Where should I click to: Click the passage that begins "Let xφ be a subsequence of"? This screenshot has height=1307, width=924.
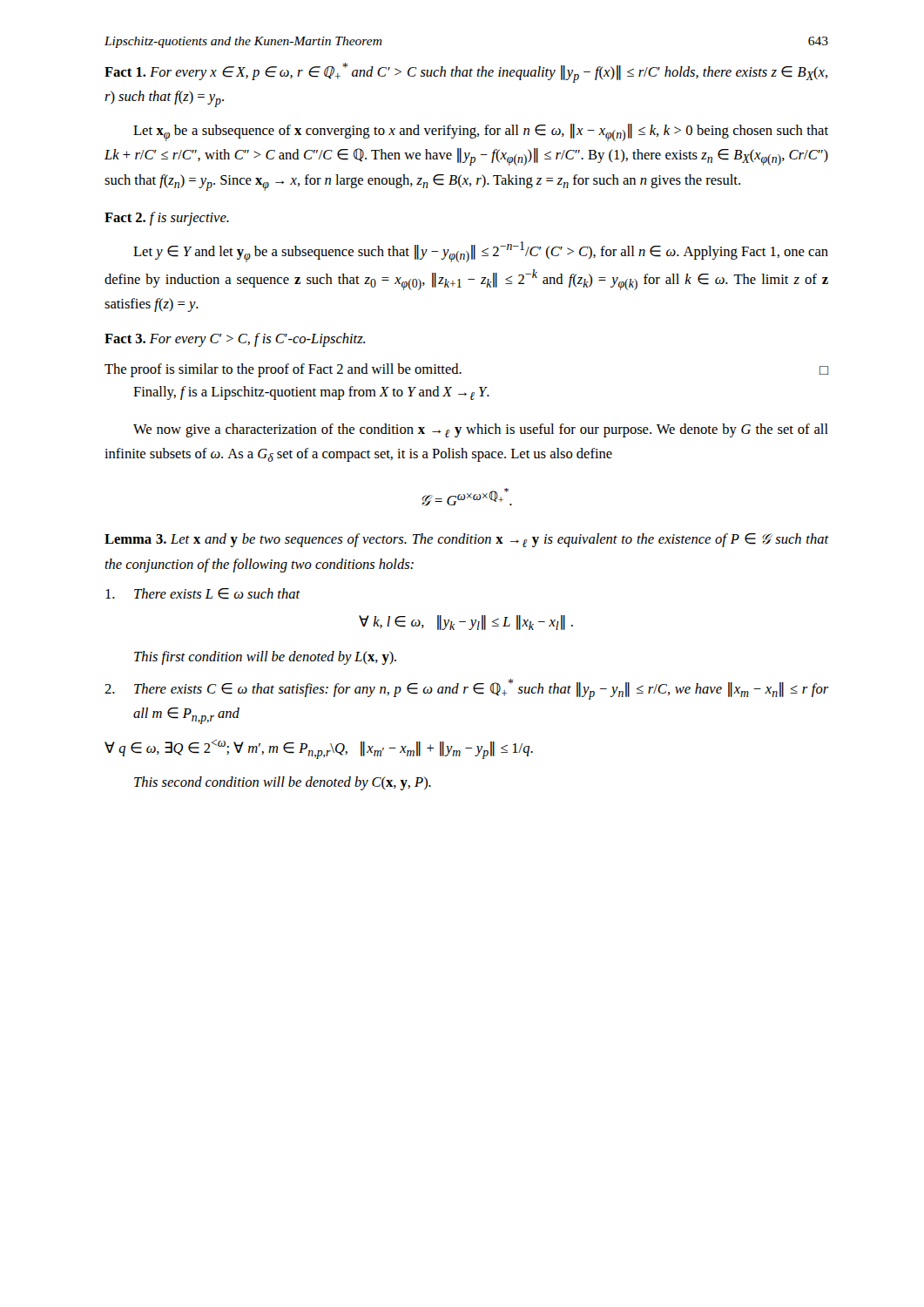(466, 157)
